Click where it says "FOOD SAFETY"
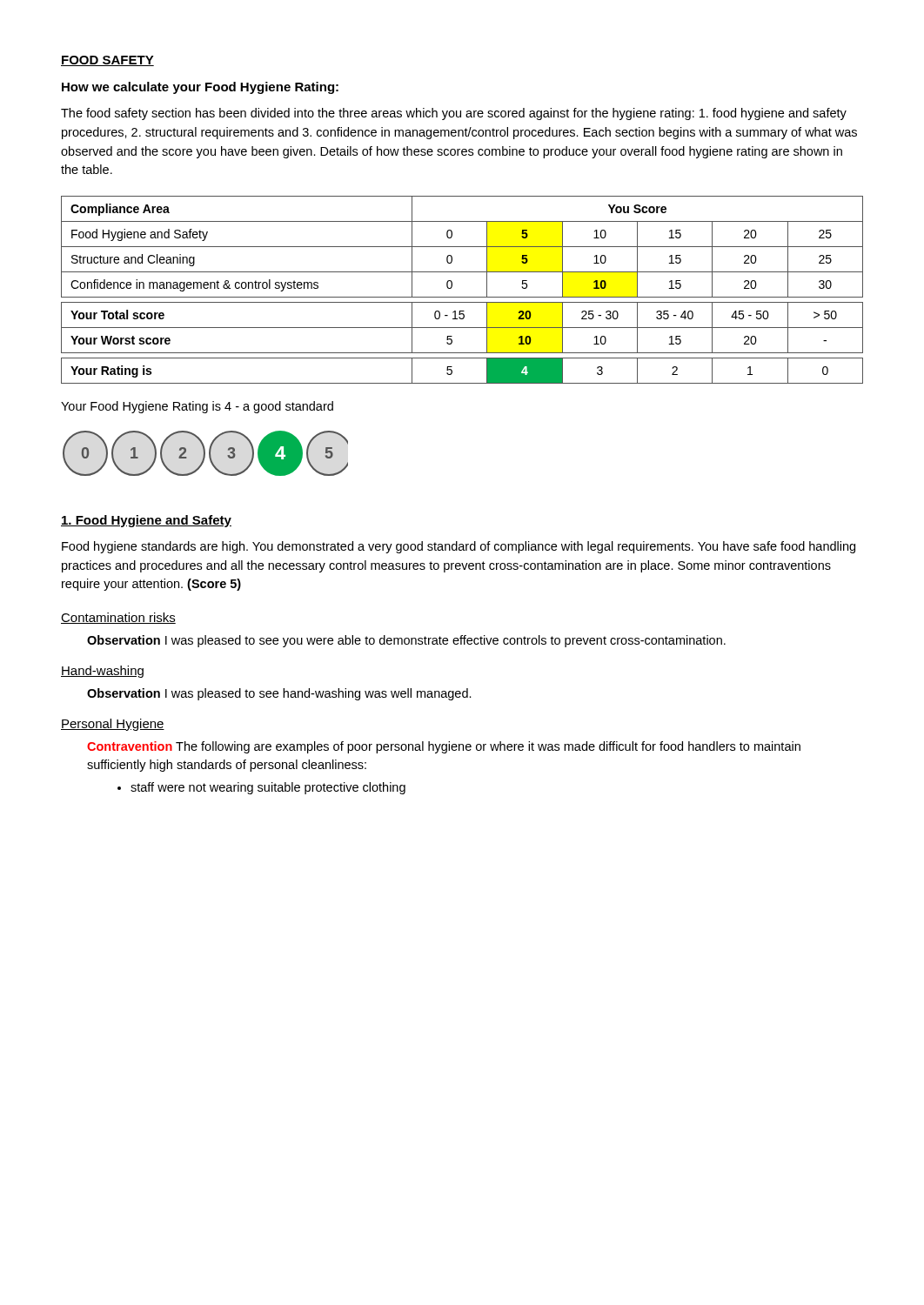This screenshot has width=924, height=1305. [107, 60]
